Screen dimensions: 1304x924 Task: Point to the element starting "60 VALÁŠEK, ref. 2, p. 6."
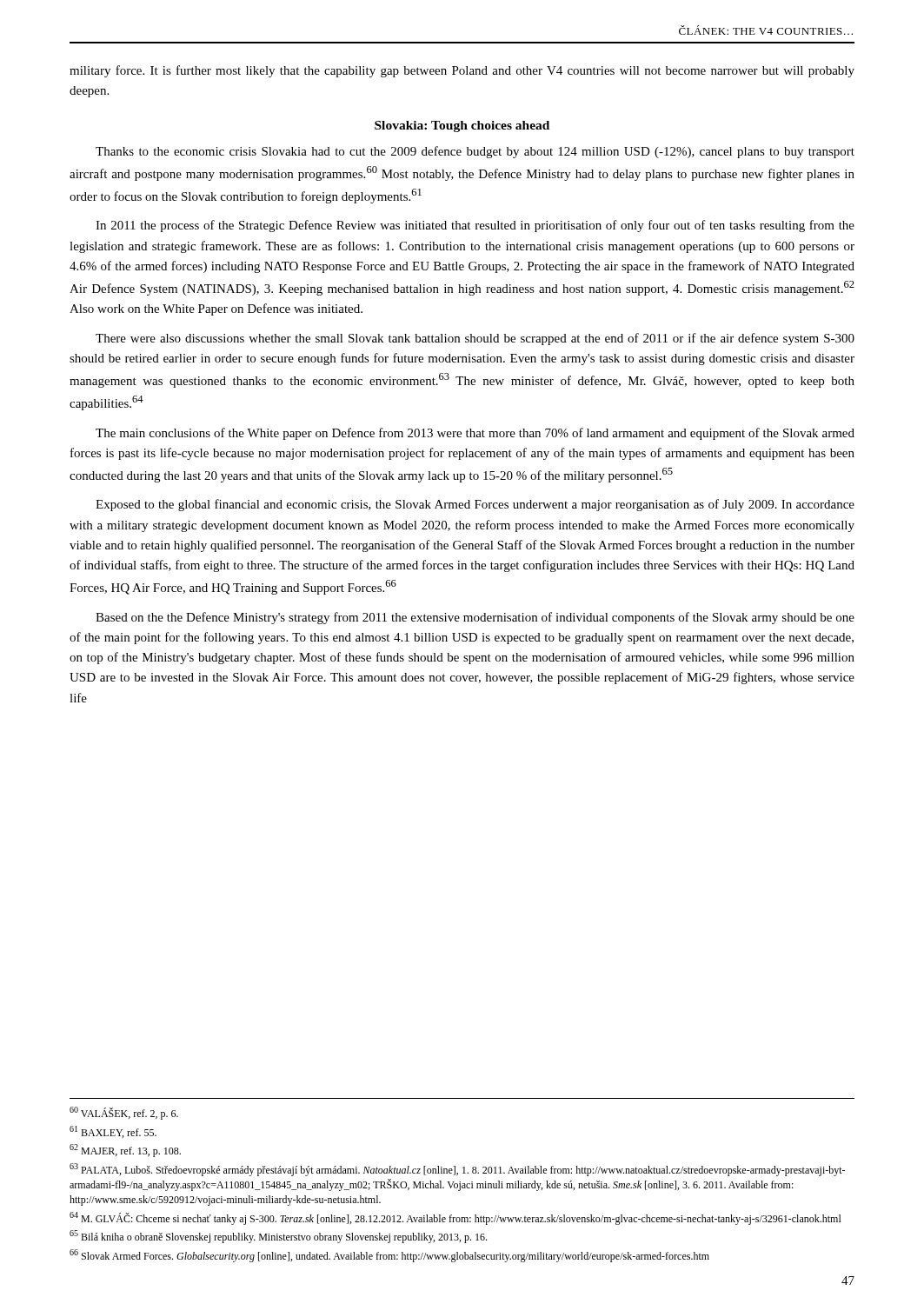124,1113
